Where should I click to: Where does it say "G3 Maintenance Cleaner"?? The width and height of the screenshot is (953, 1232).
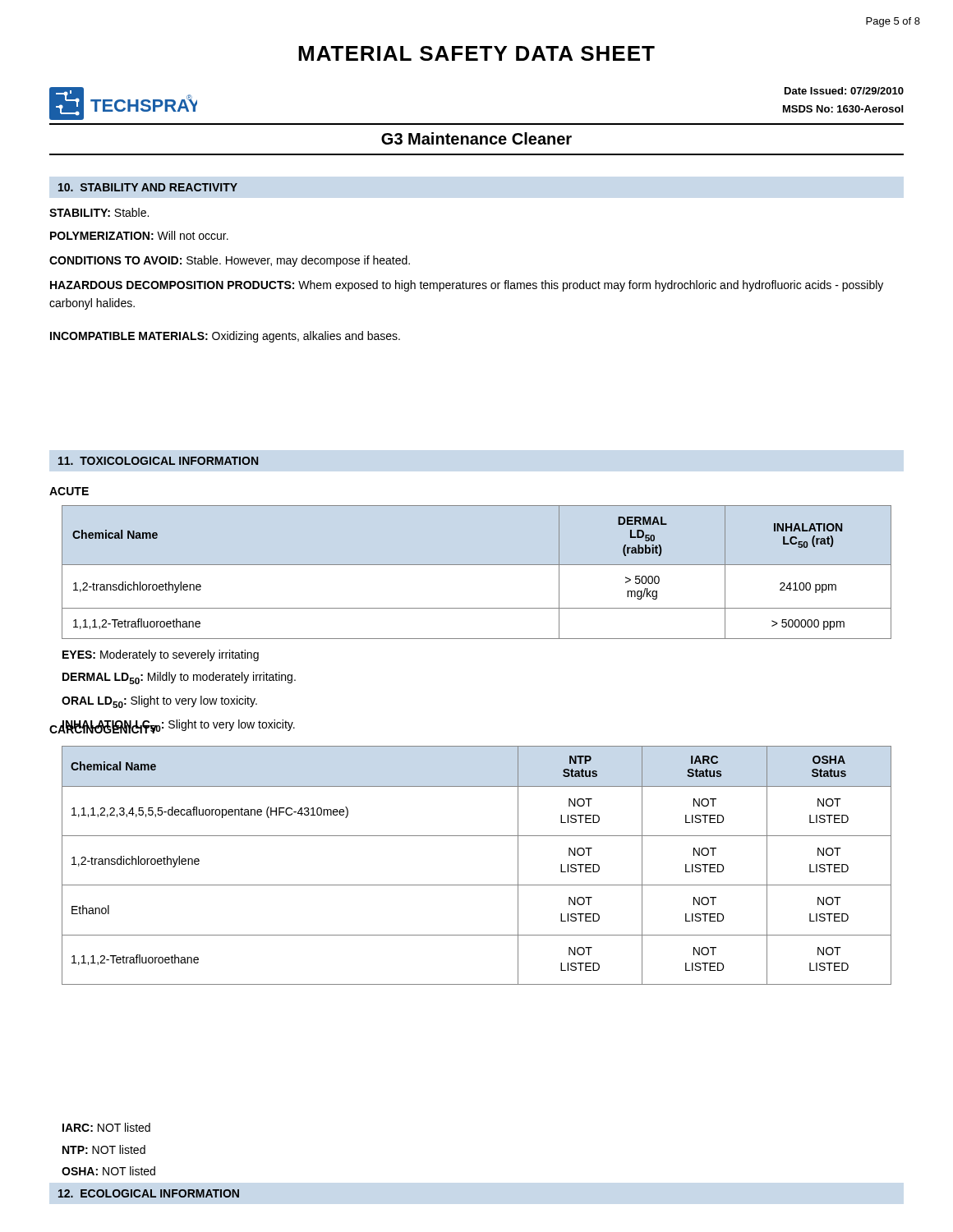click(476, 139)
